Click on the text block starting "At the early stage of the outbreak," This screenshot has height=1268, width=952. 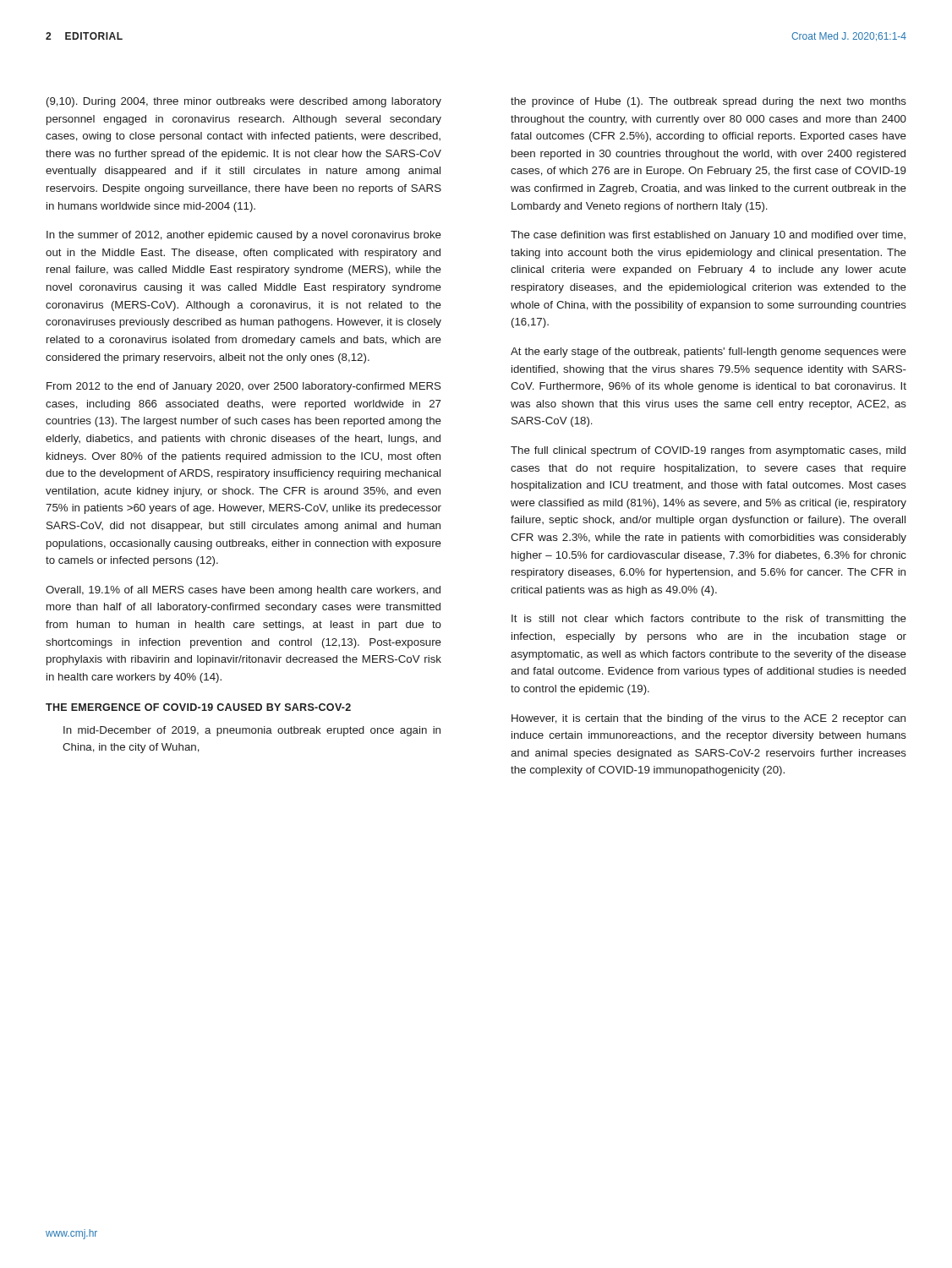(x=708, y=387)
